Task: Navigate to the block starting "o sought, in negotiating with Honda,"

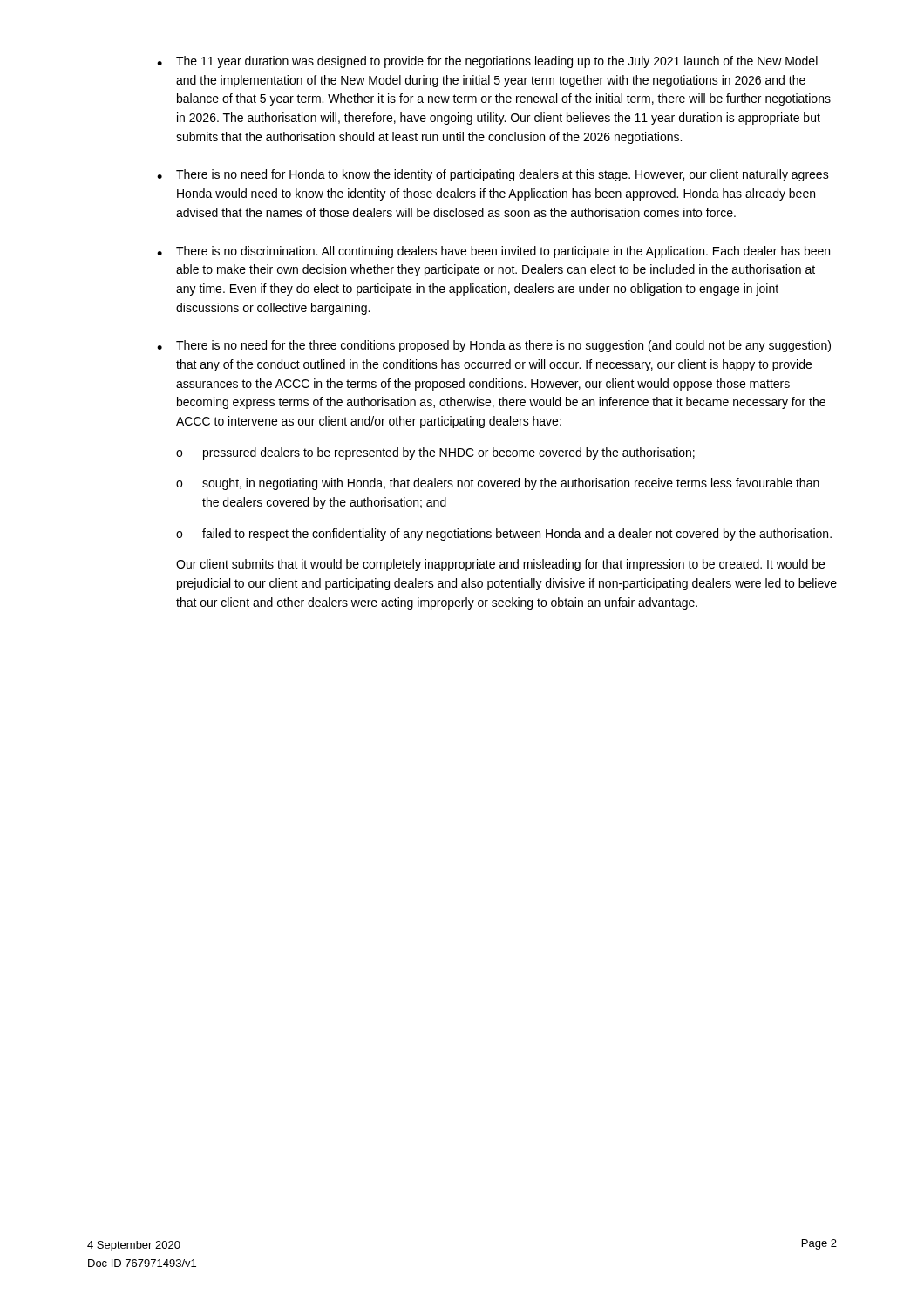Action: [x=506, y=494]
